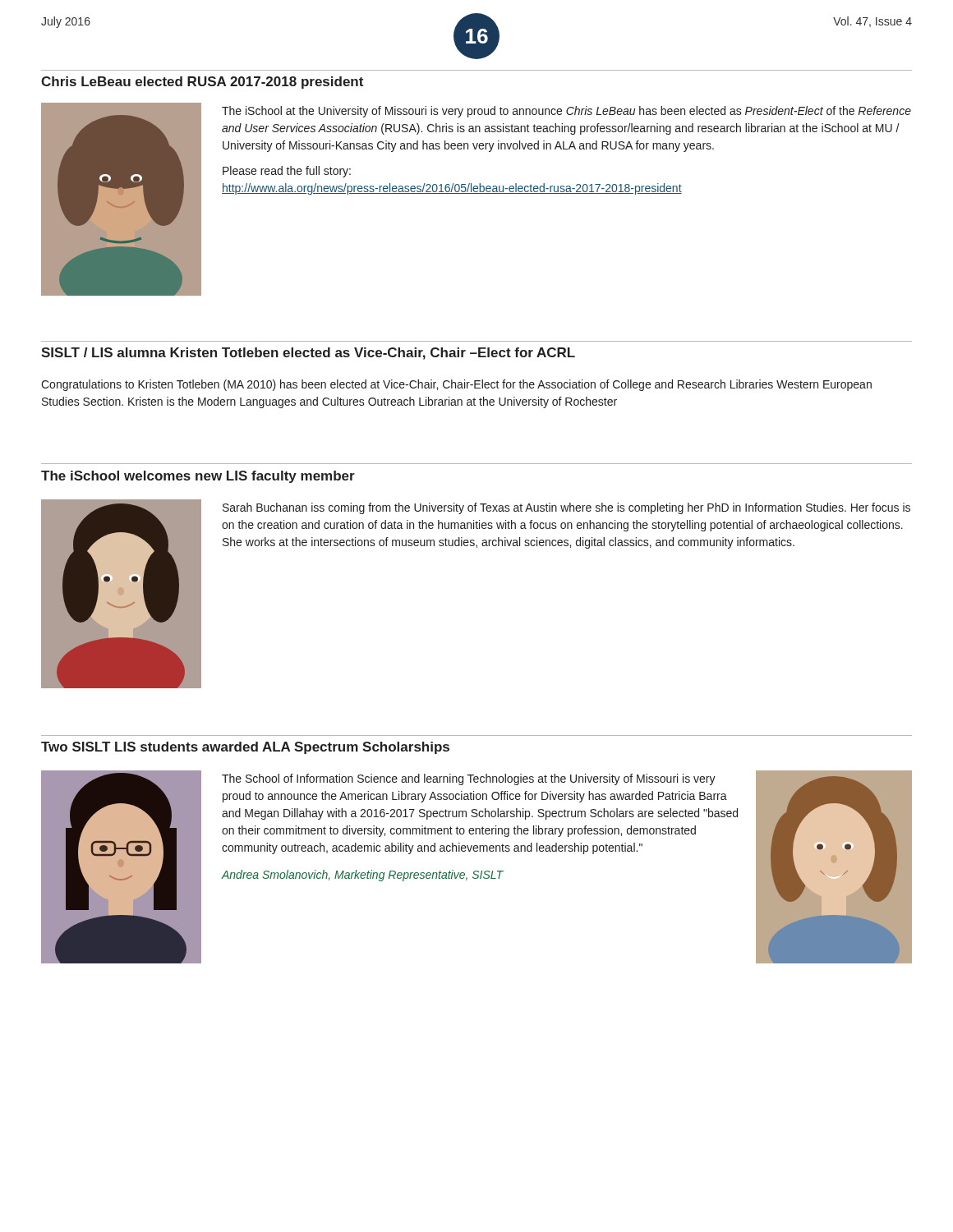Where is the section header that starts "The iSchool welcomes new LIS faculty"?
Image resolution: width=953 pixels, height=1232 pixels.
click(198, 476)
